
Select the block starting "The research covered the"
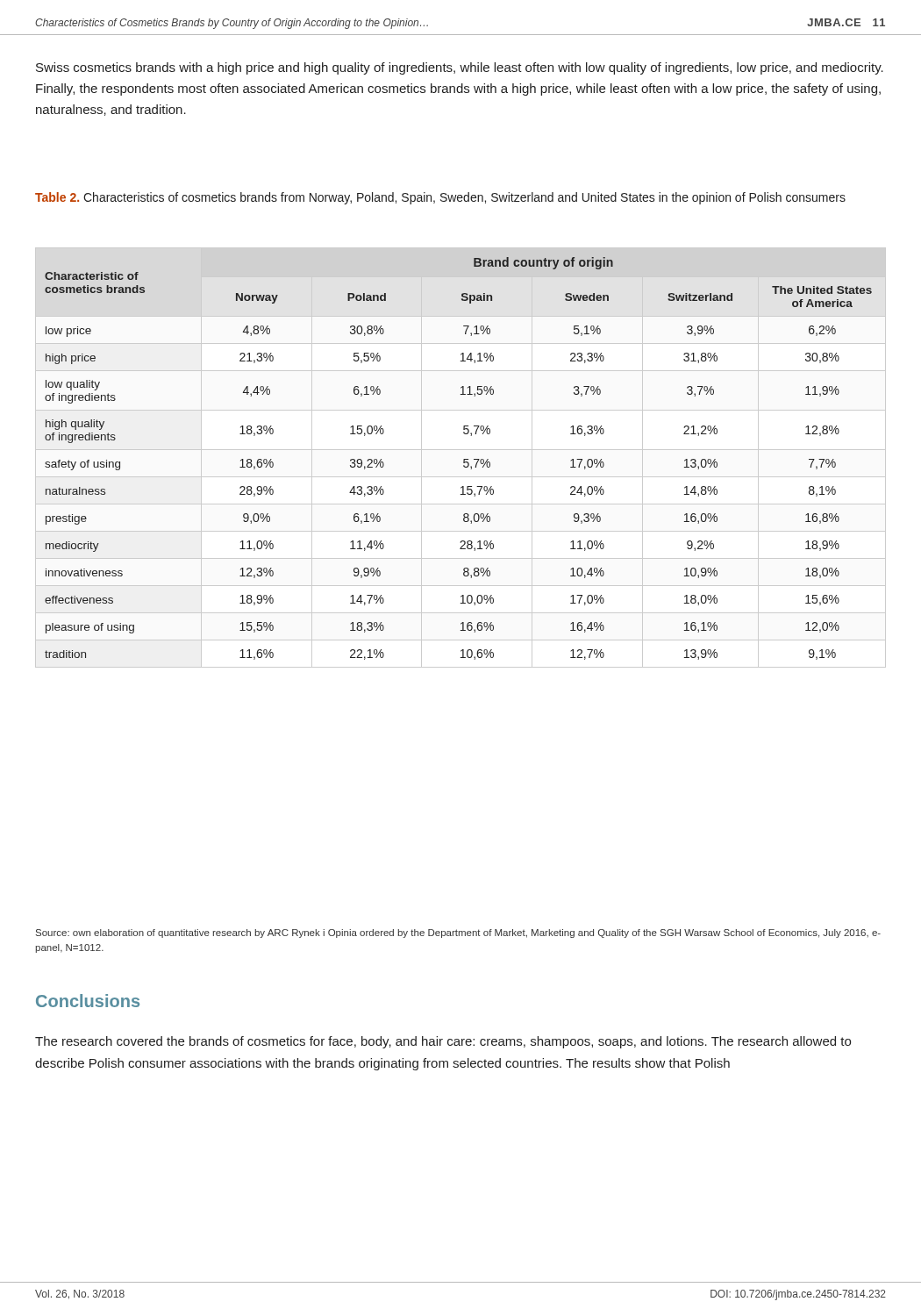tap(443, 1052)
